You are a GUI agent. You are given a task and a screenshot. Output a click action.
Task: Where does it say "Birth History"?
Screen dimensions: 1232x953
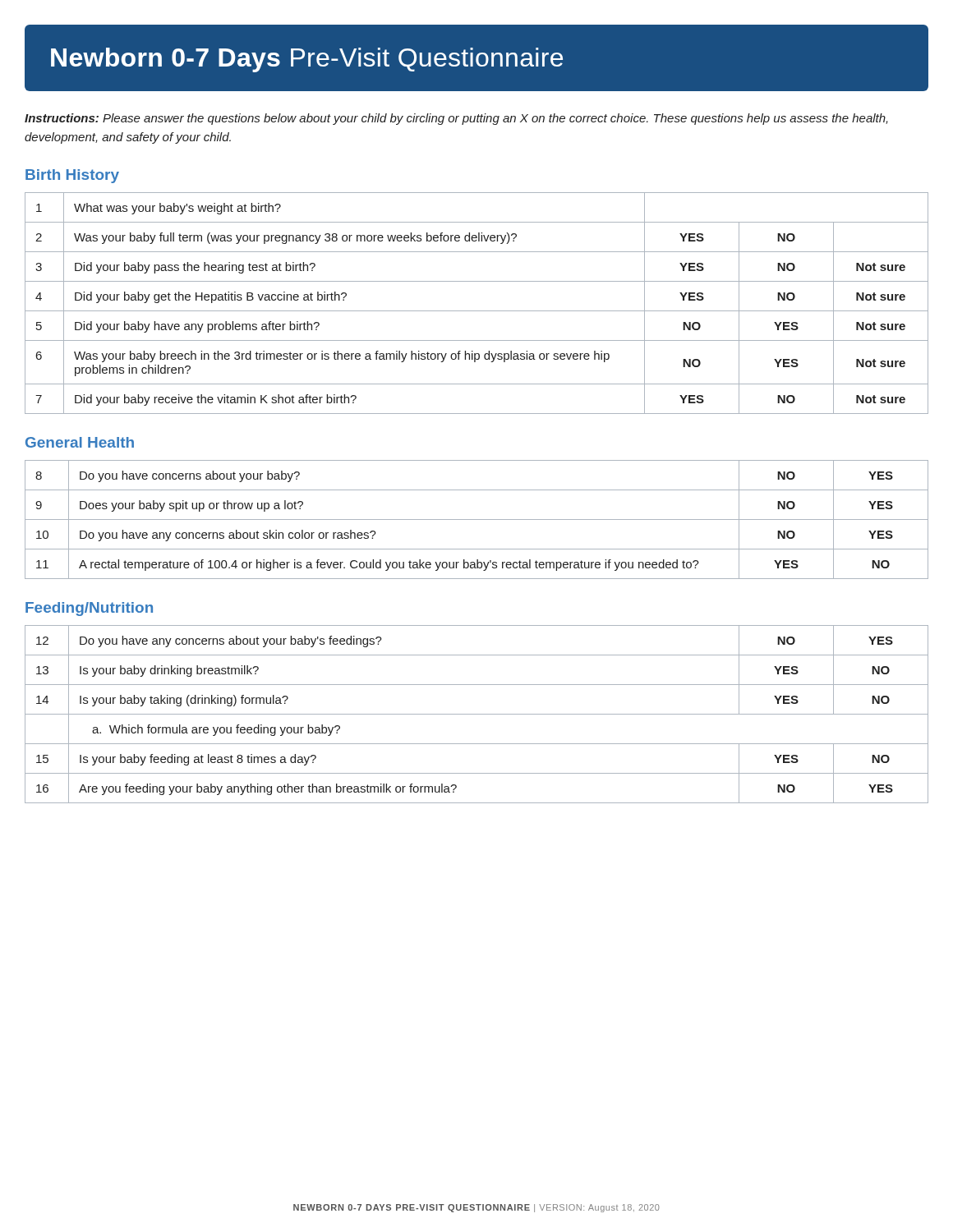pyautogui.click(x=72, y=175)
